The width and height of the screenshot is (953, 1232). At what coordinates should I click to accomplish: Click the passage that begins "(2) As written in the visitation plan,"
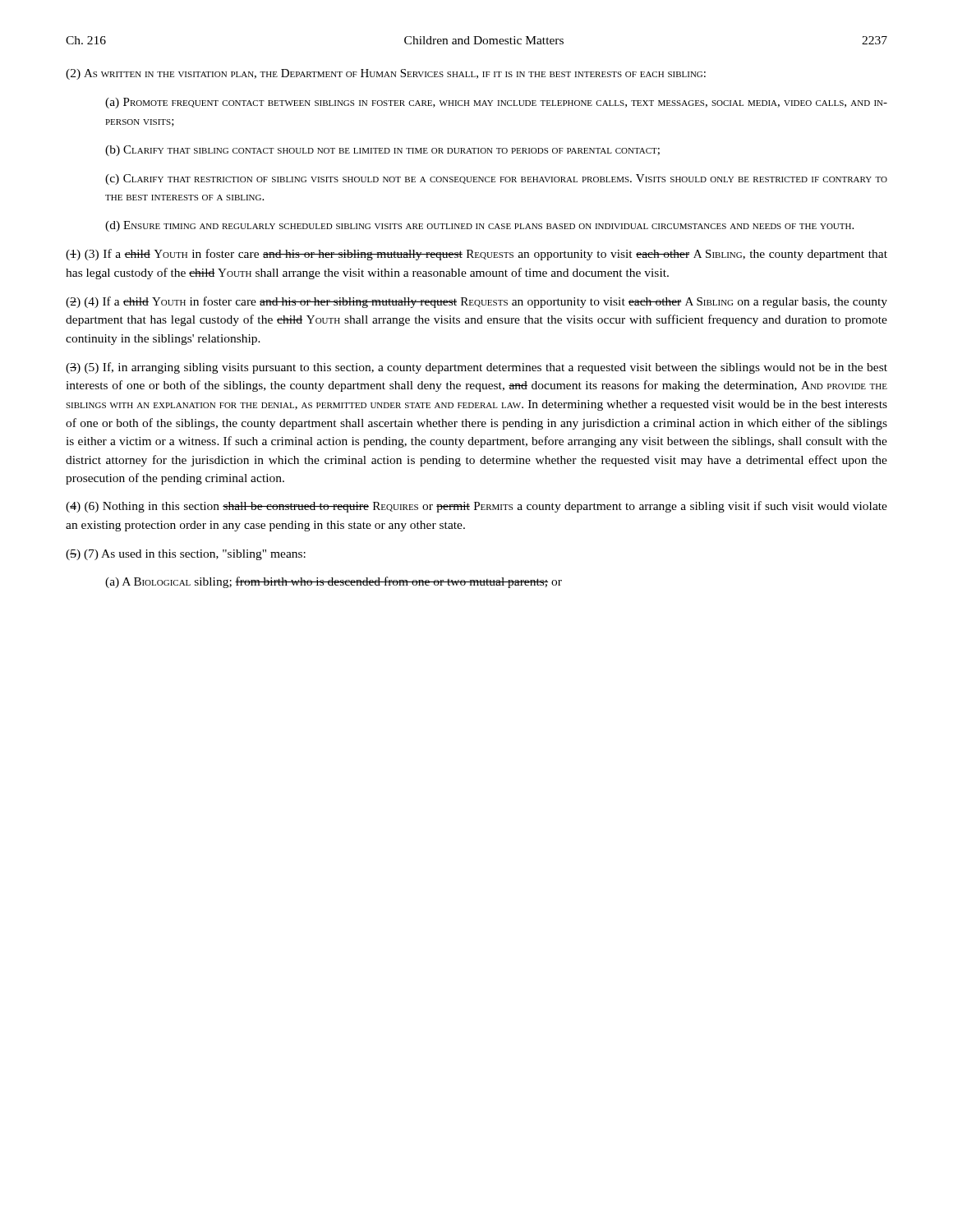[x=476, y=74]
